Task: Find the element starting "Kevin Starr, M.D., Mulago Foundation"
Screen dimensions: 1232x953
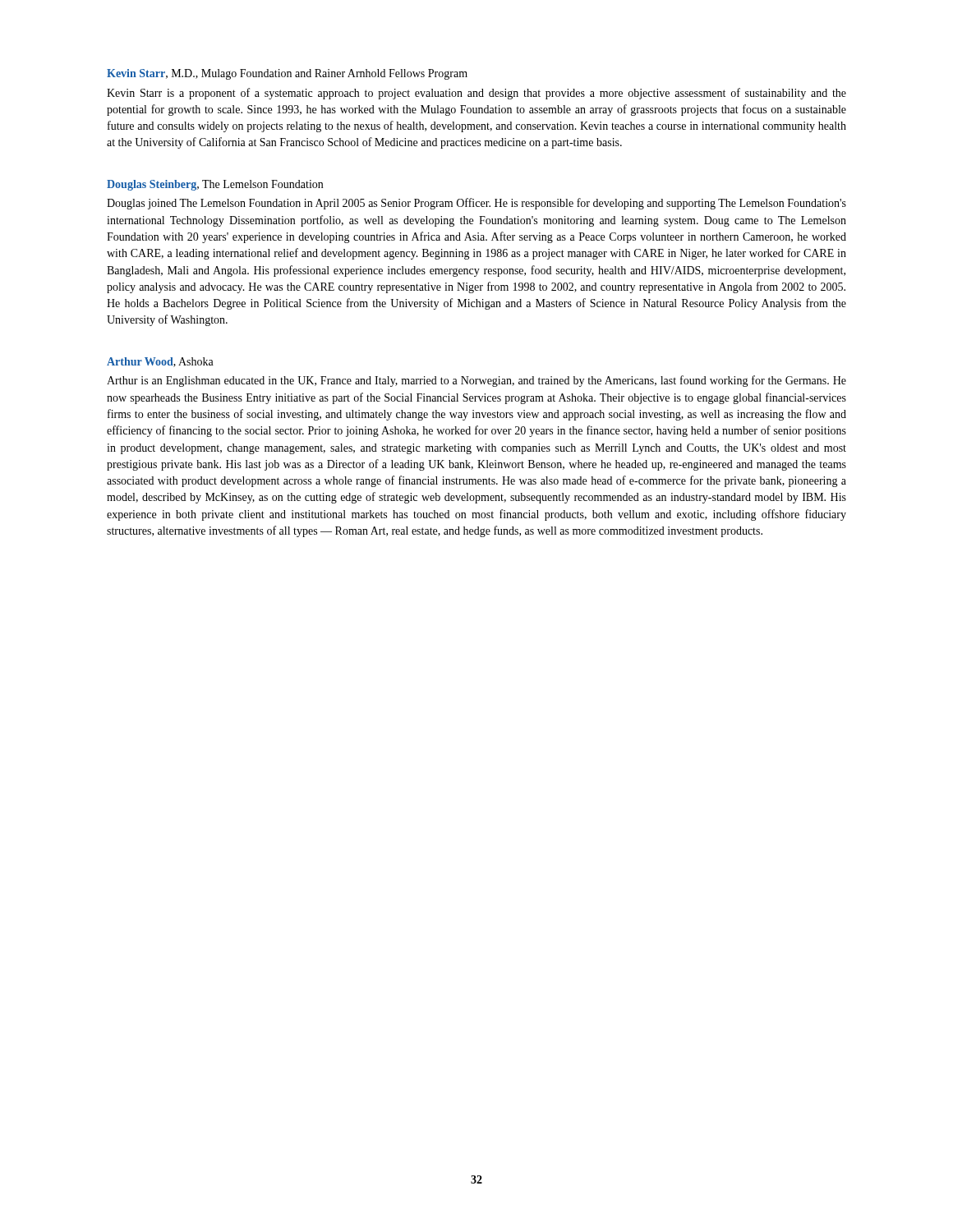Action: (476, 109)
